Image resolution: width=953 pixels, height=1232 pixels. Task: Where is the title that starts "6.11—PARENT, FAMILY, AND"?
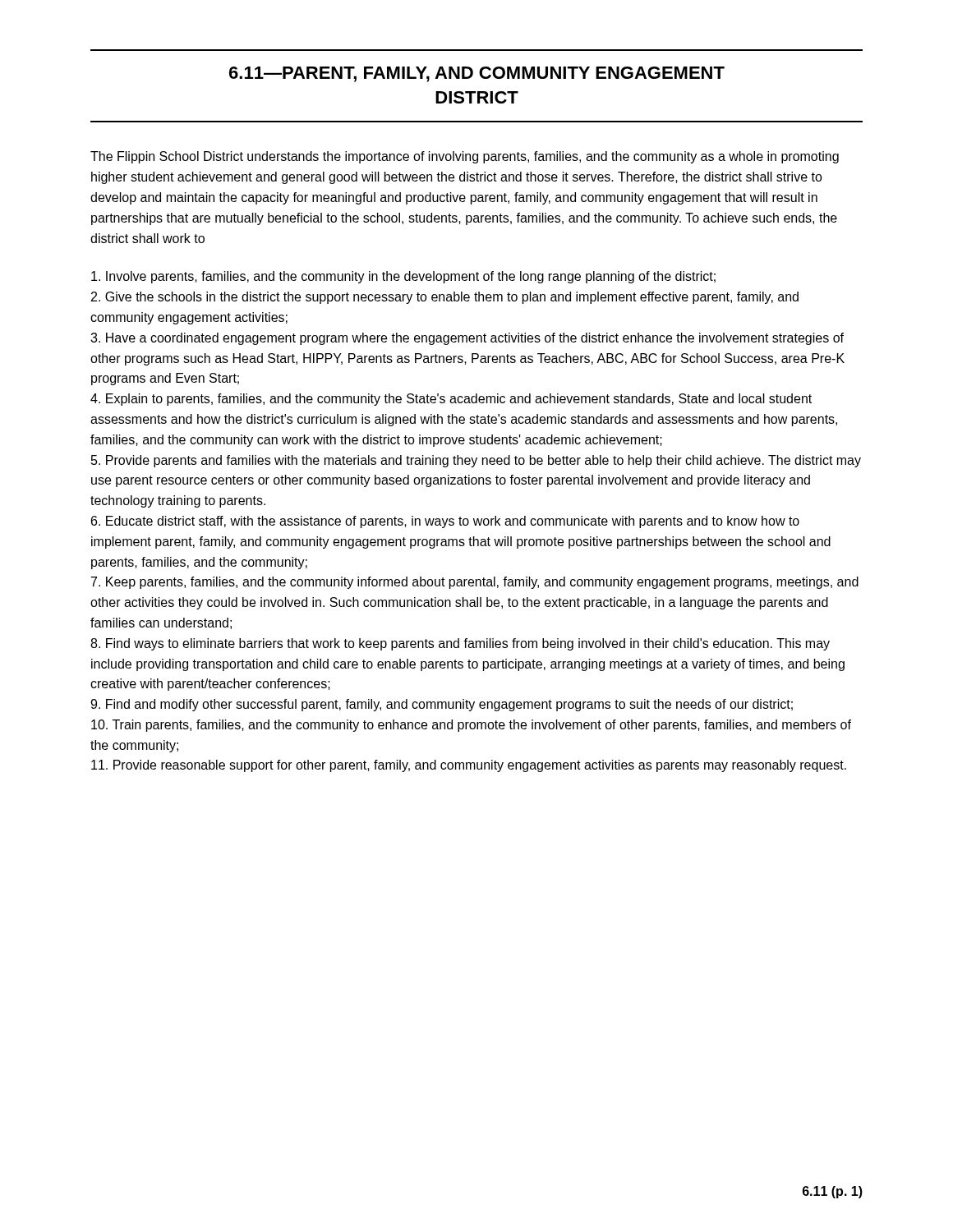pos(476,85)
